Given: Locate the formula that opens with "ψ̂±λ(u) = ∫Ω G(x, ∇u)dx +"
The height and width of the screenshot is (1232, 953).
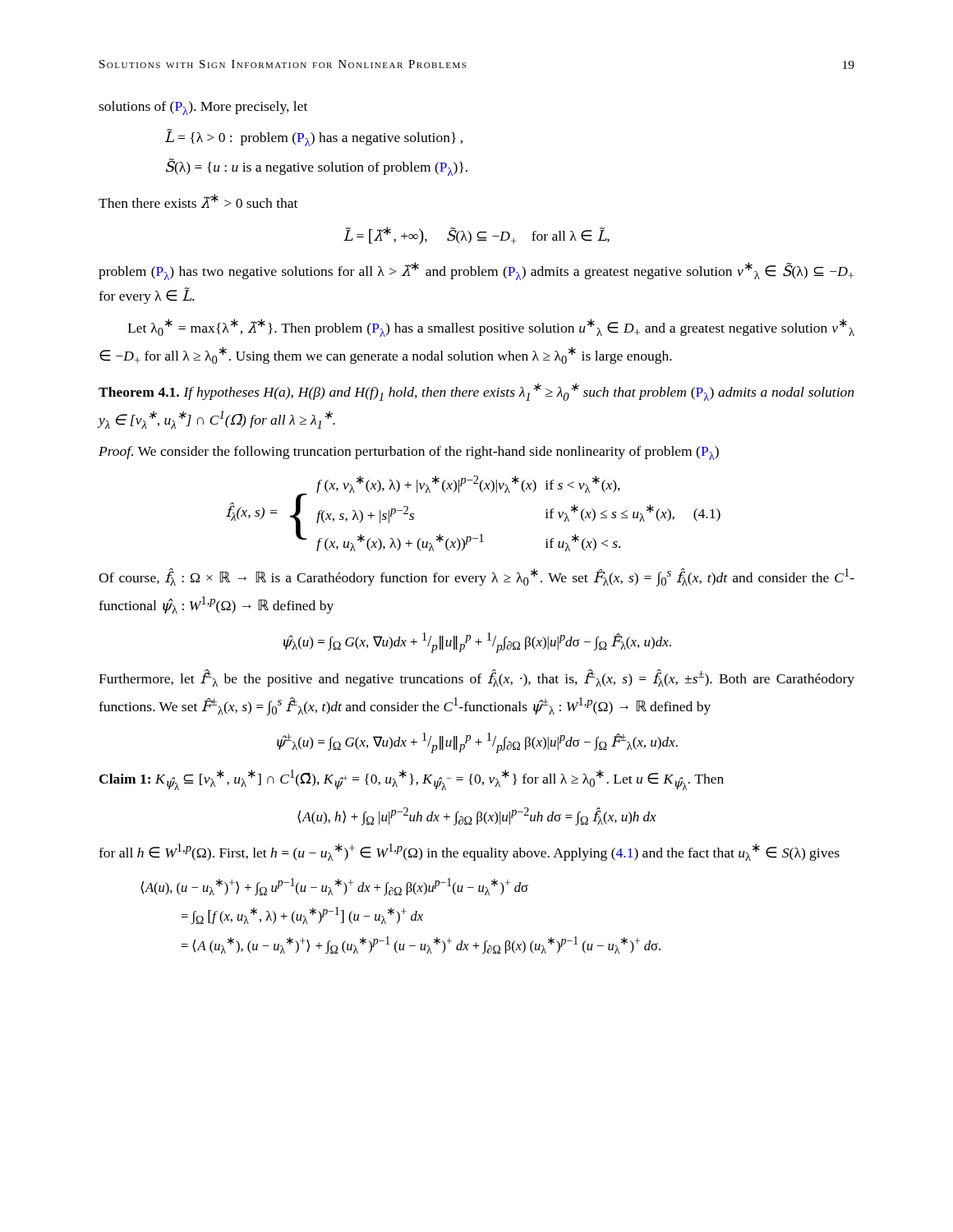Looking at the screenshot, I should (476, 742).
